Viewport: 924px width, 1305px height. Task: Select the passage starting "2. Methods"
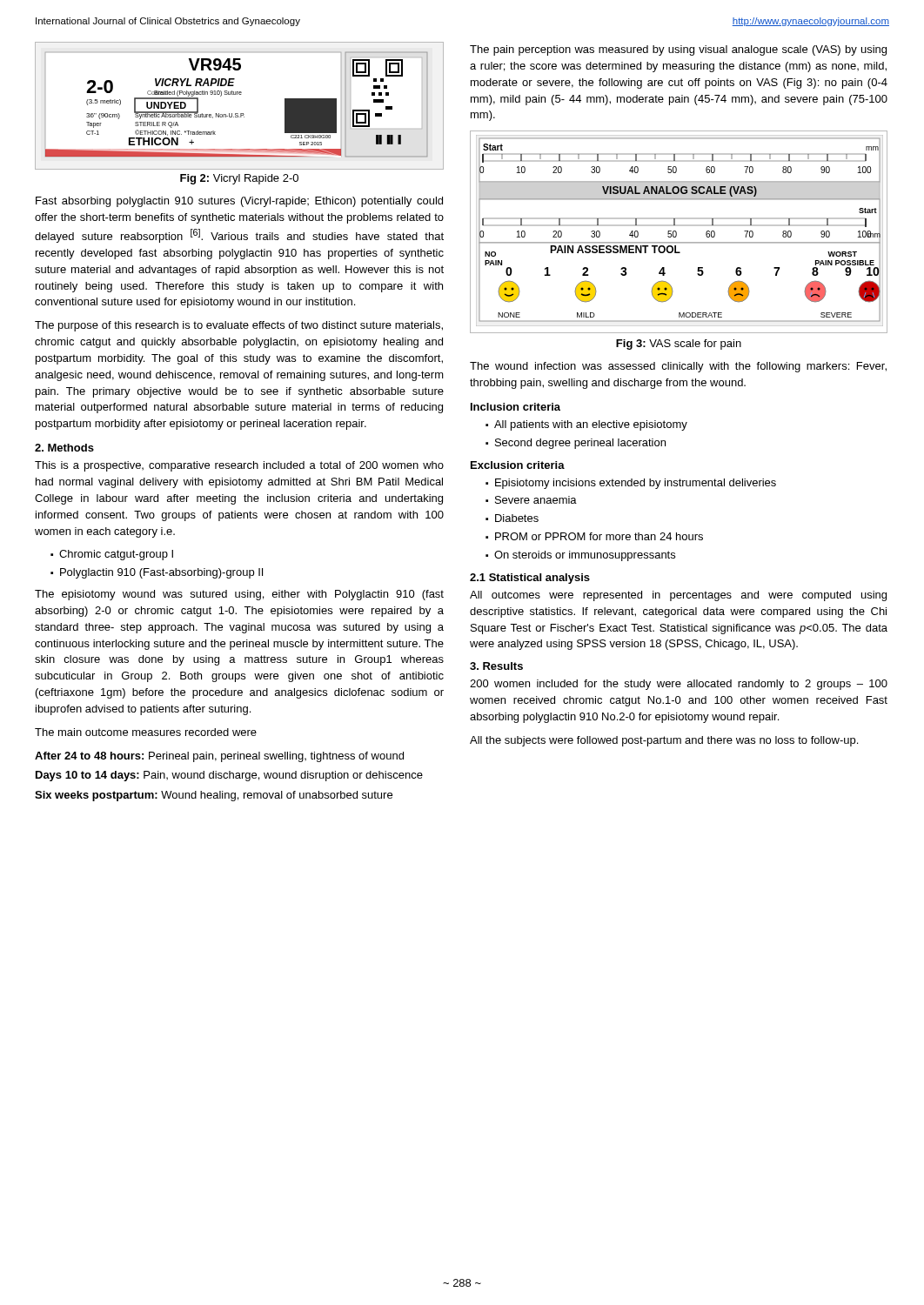64,448
